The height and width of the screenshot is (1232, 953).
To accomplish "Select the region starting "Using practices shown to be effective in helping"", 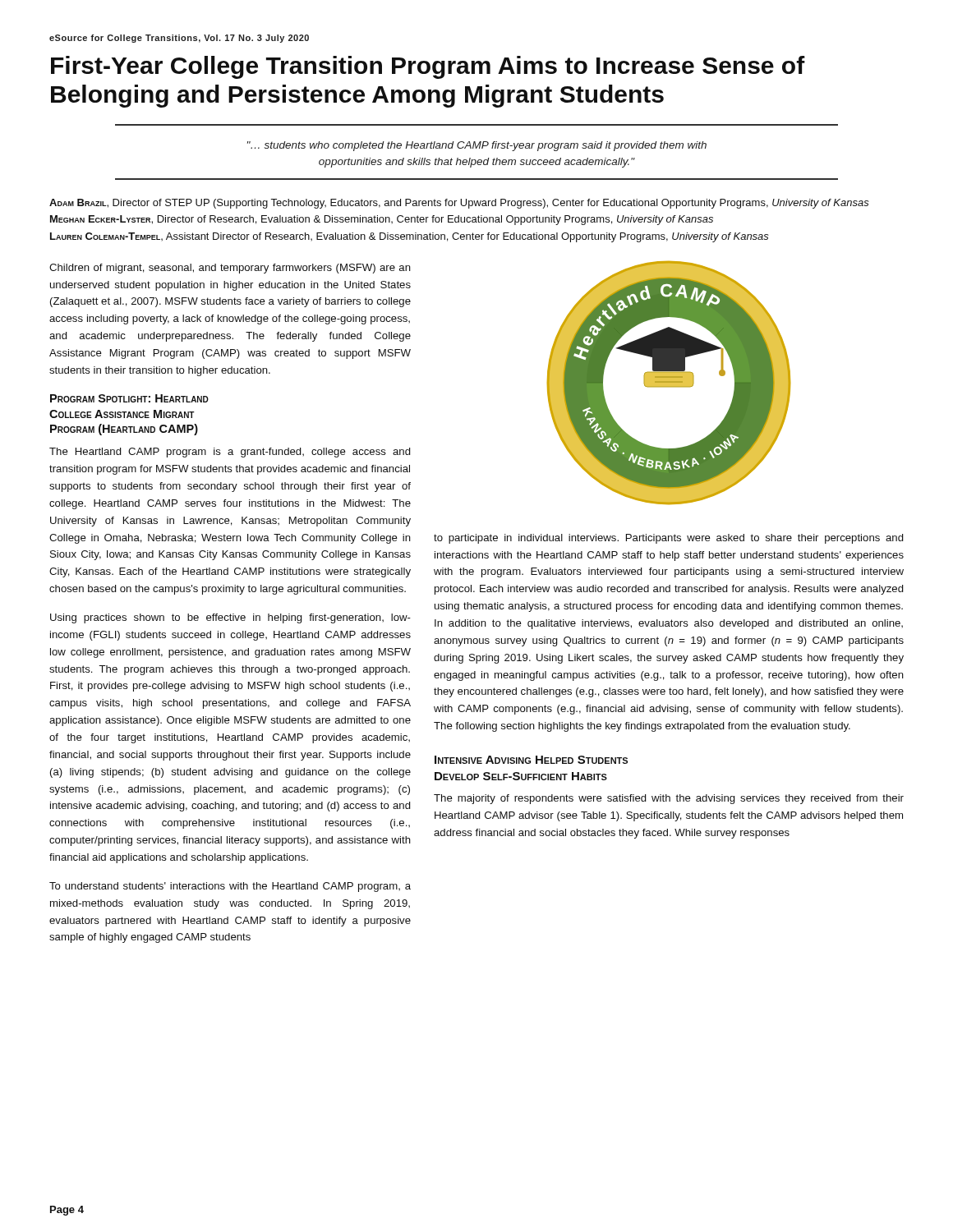I will [230, 737].
